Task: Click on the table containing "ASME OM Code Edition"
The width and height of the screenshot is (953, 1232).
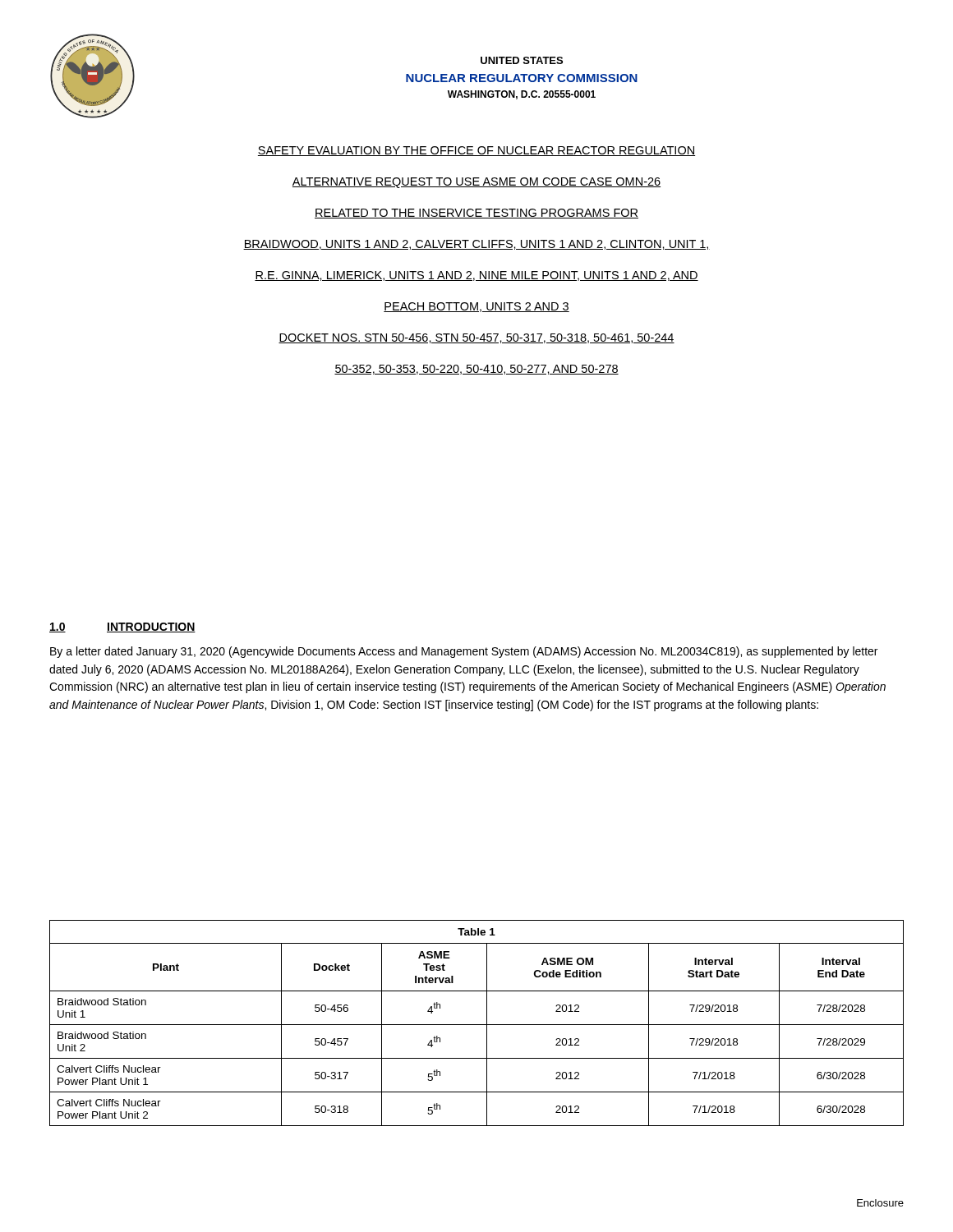Action: coord(476,1023)
